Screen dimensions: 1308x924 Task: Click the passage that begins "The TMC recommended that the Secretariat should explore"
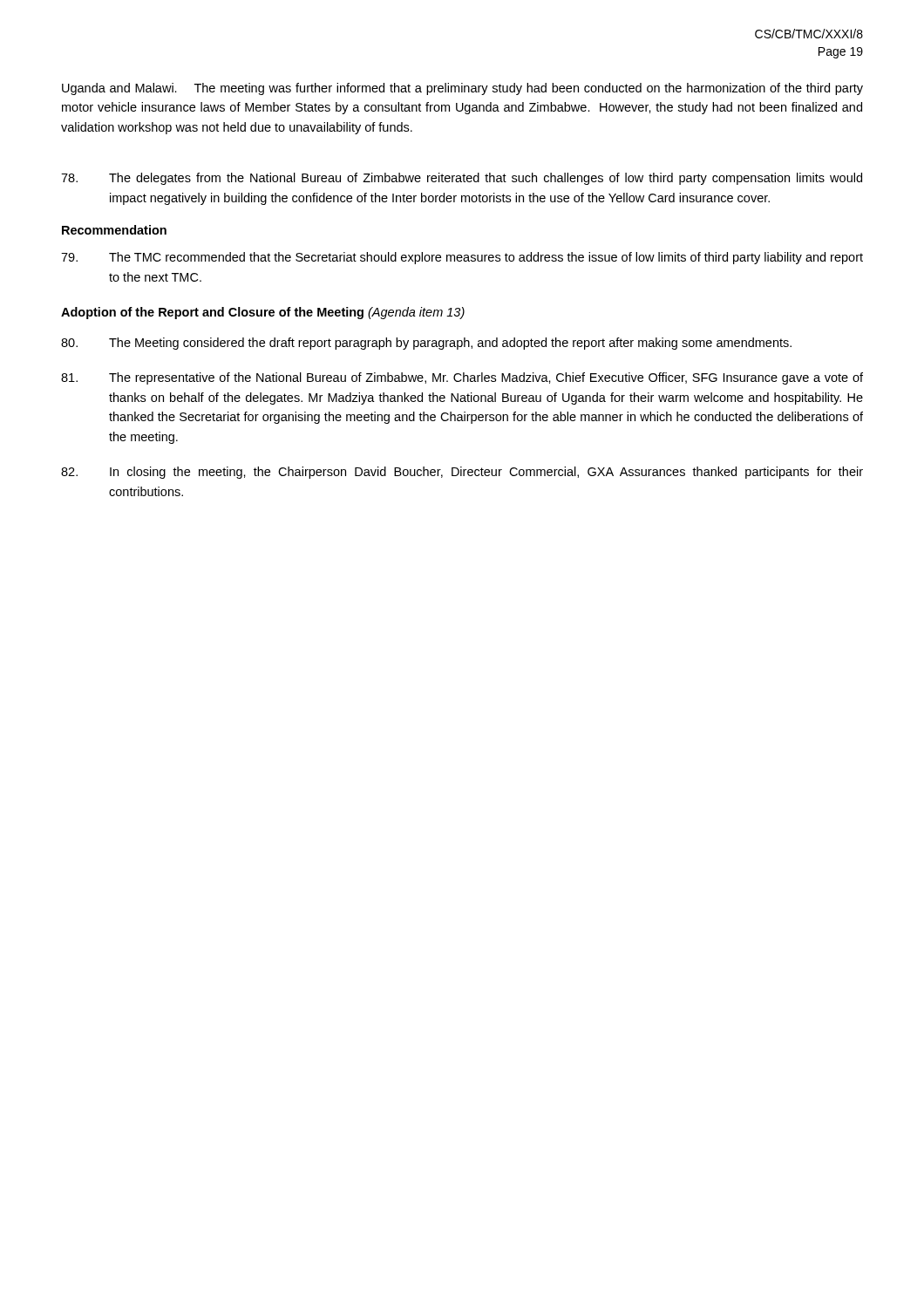click(x=462, y=268)
